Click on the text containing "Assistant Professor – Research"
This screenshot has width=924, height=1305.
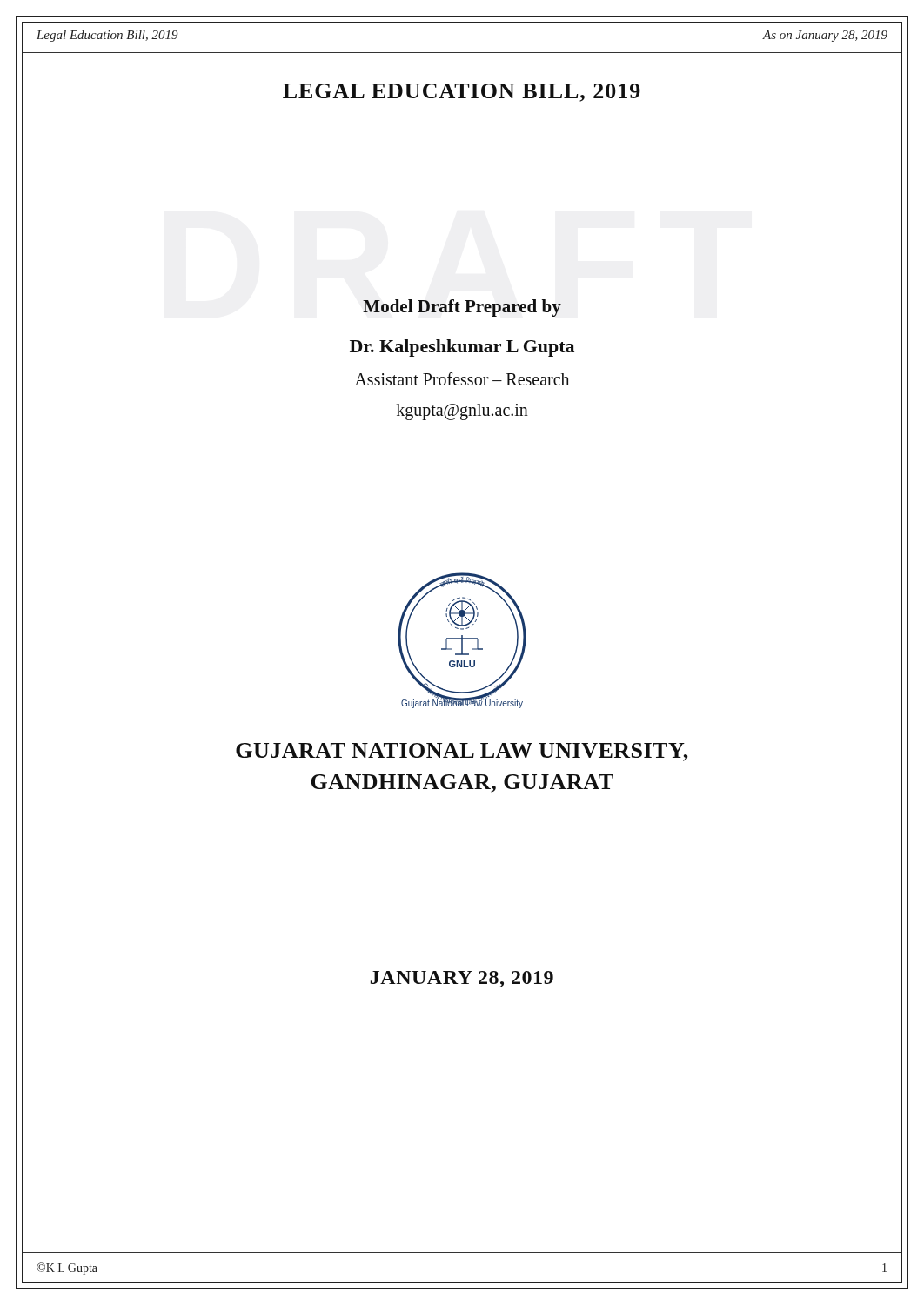[462, 379]
